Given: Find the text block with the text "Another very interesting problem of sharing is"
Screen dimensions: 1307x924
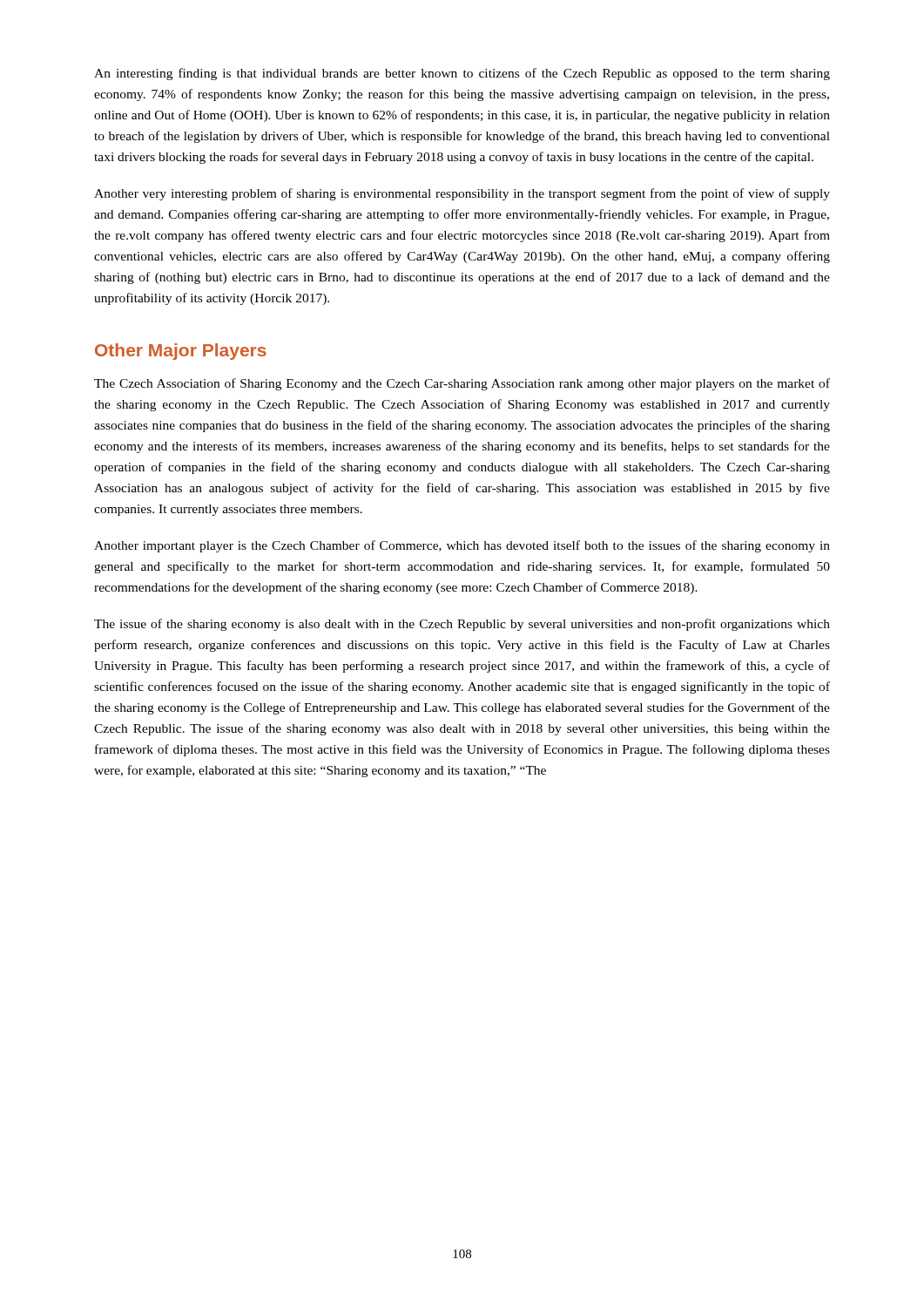Looking at the screenshot, I should (462, 245).
